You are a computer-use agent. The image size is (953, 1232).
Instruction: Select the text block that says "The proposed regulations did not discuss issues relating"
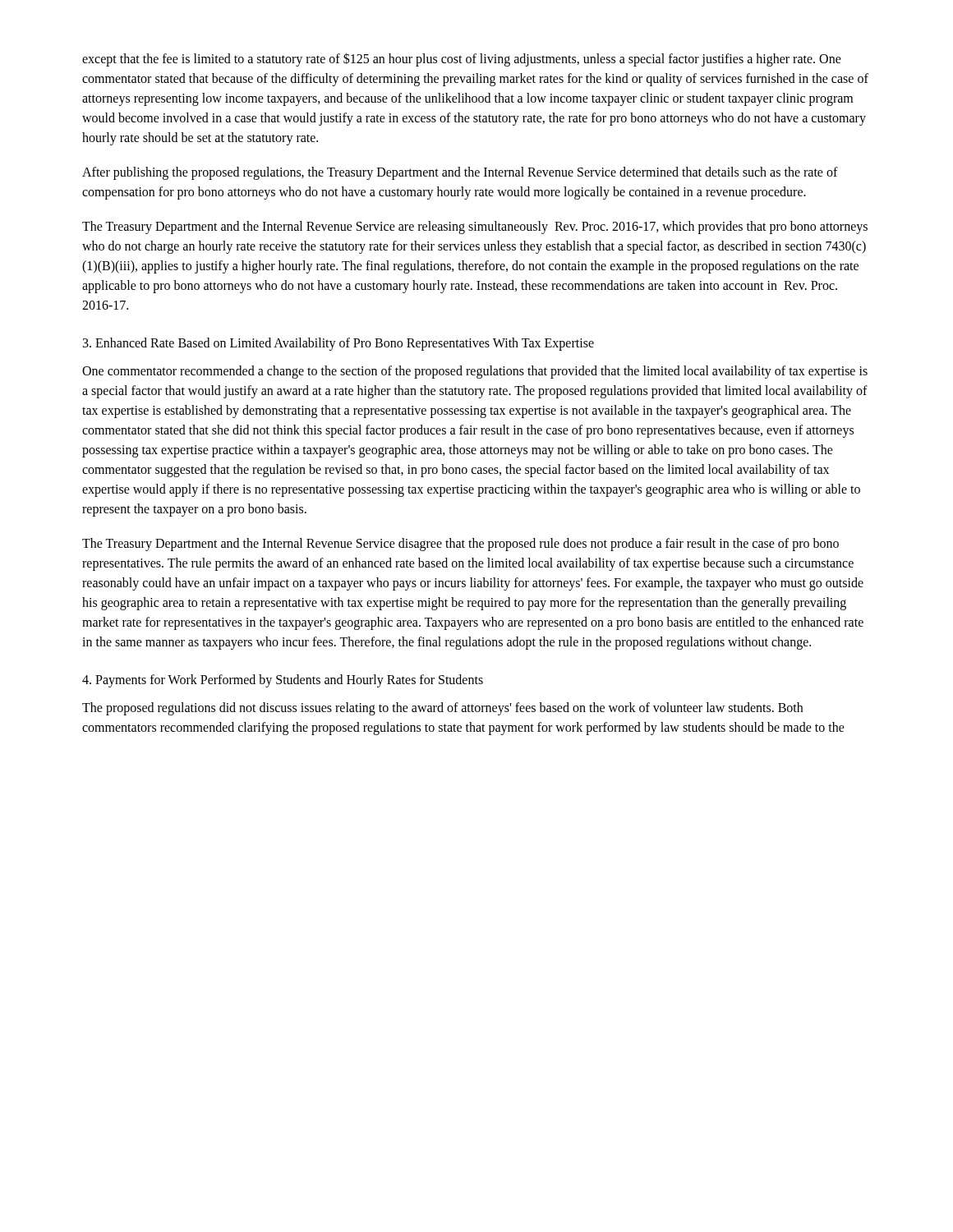pos(463,717)
